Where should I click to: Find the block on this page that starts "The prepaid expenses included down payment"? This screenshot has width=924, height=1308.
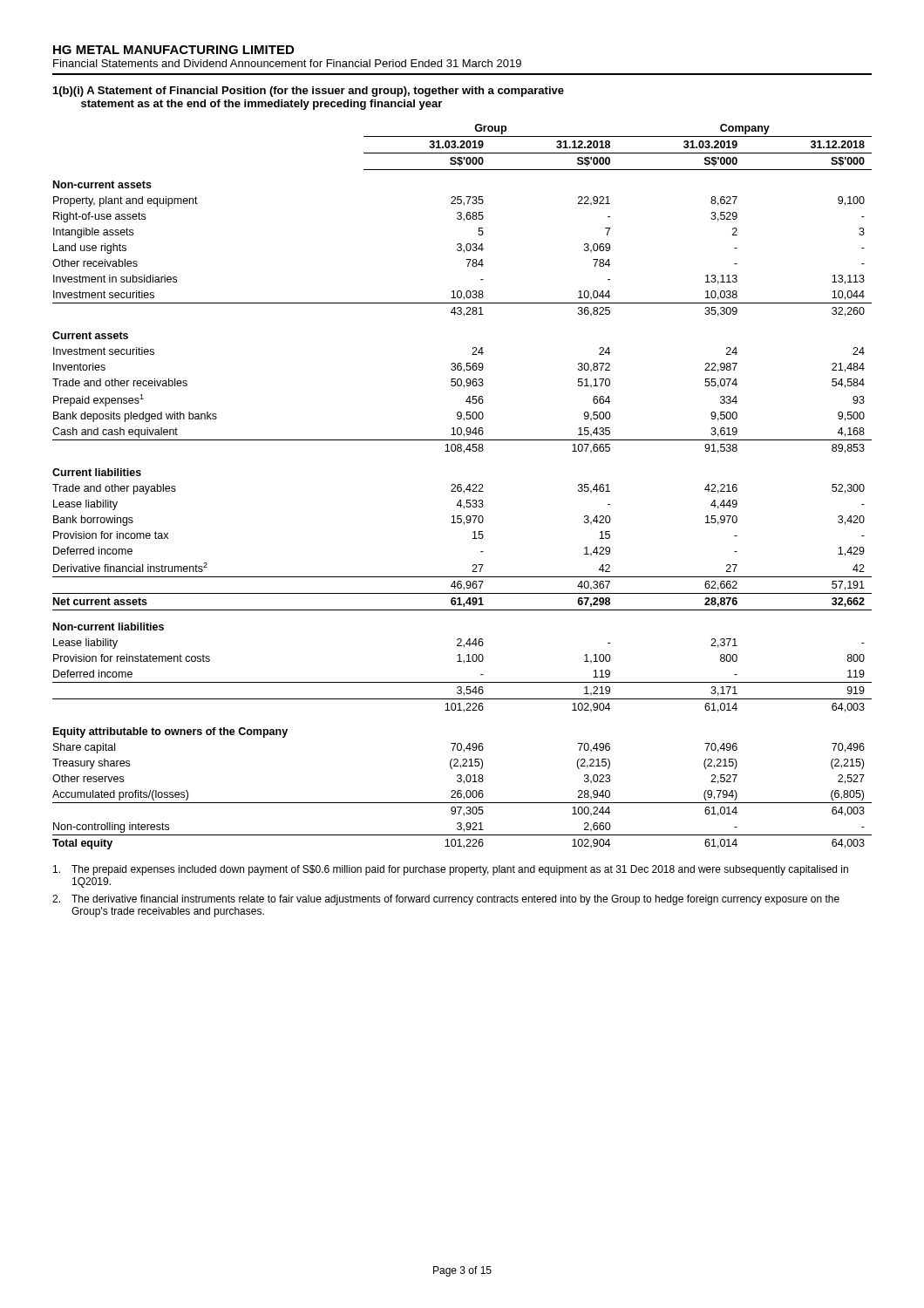pos(462,876)
